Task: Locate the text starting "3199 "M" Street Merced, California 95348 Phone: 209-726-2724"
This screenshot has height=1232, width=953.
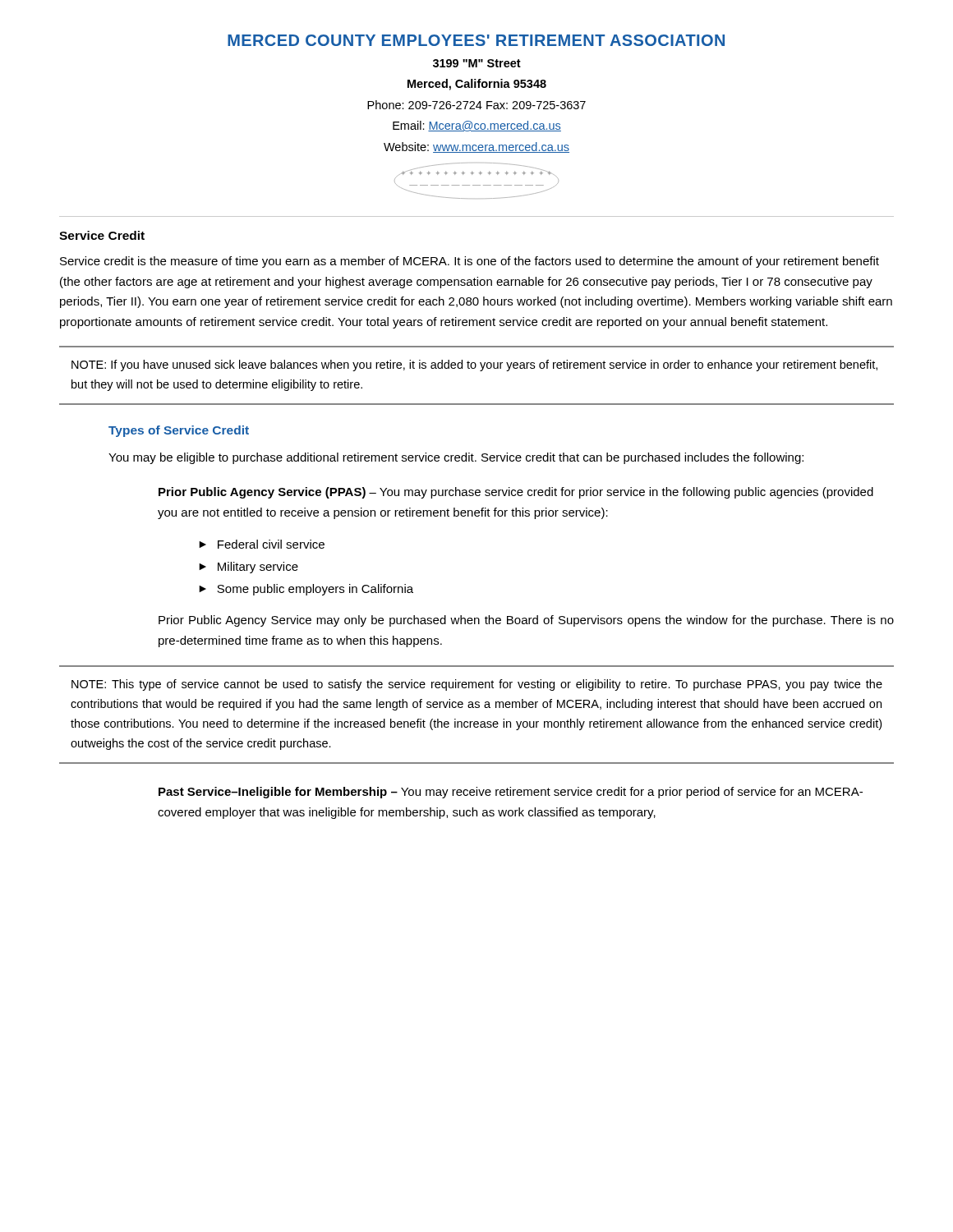Action: point(476,105)
